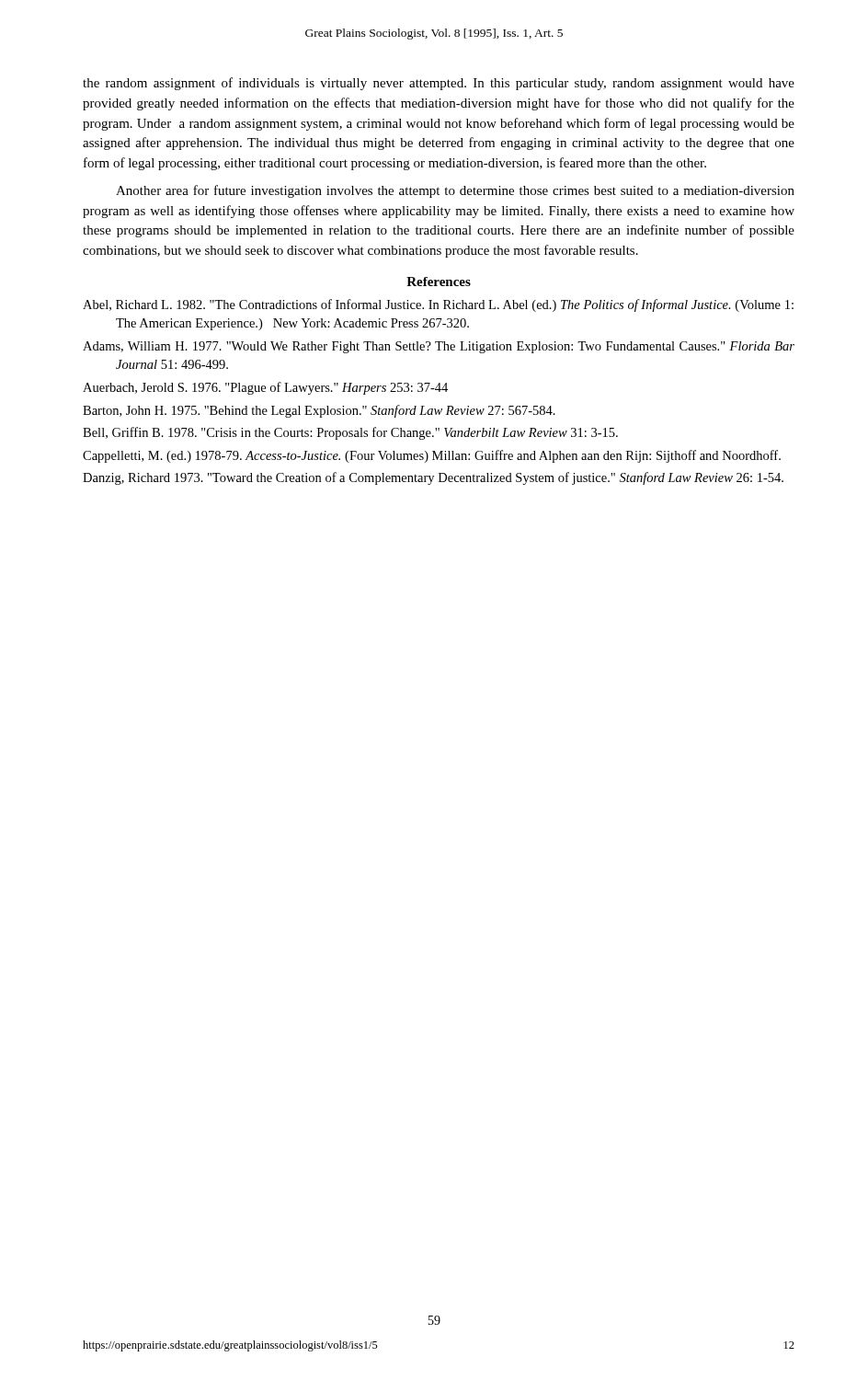Select the list item that says "Abel, Richard L. 1982. "The Contradictions"
The height and width of the screenshot is (1380, 868).
point(439,314)
